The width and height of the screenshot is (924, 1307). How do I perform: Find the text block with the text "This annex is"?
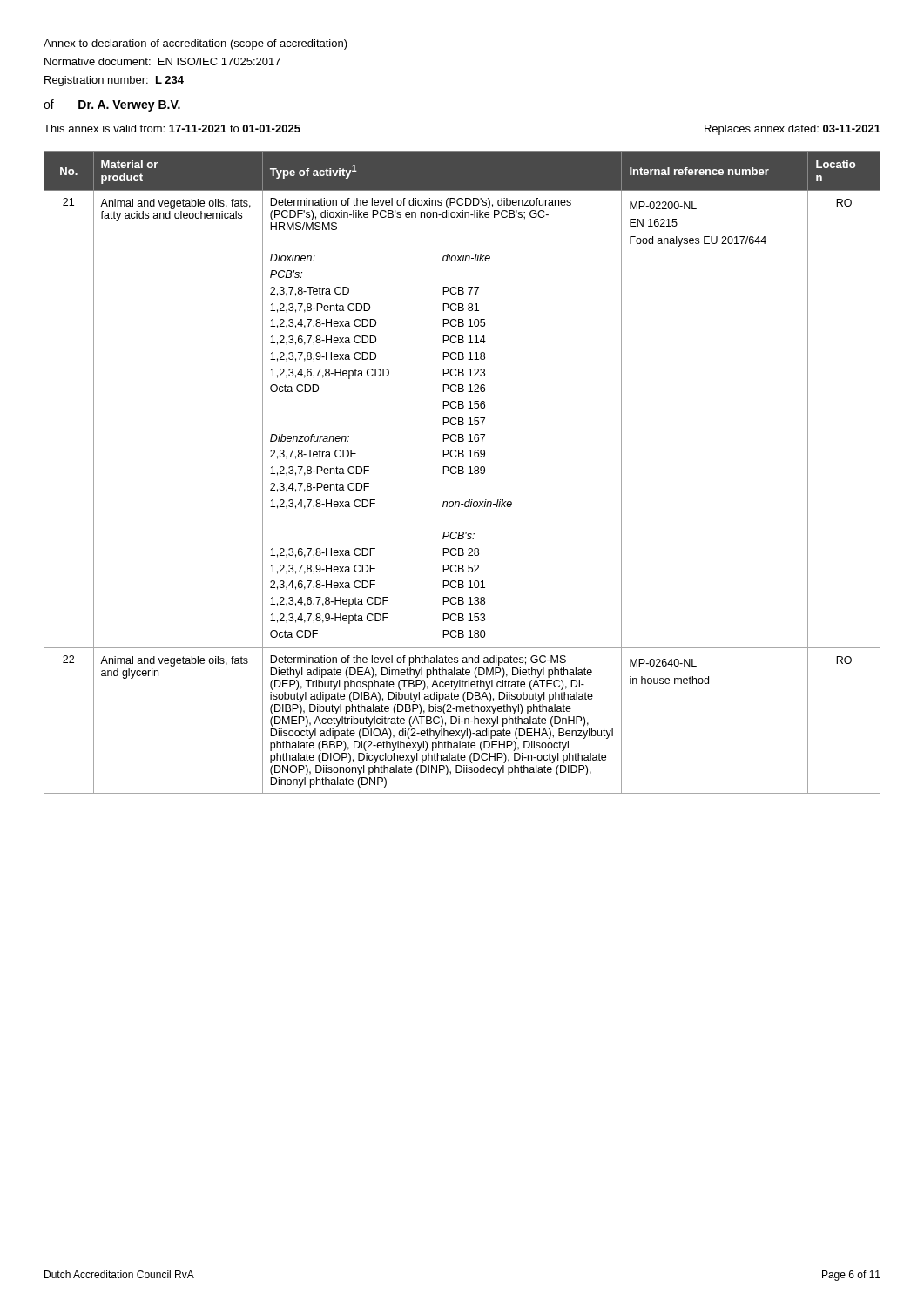tap(177, 129)
